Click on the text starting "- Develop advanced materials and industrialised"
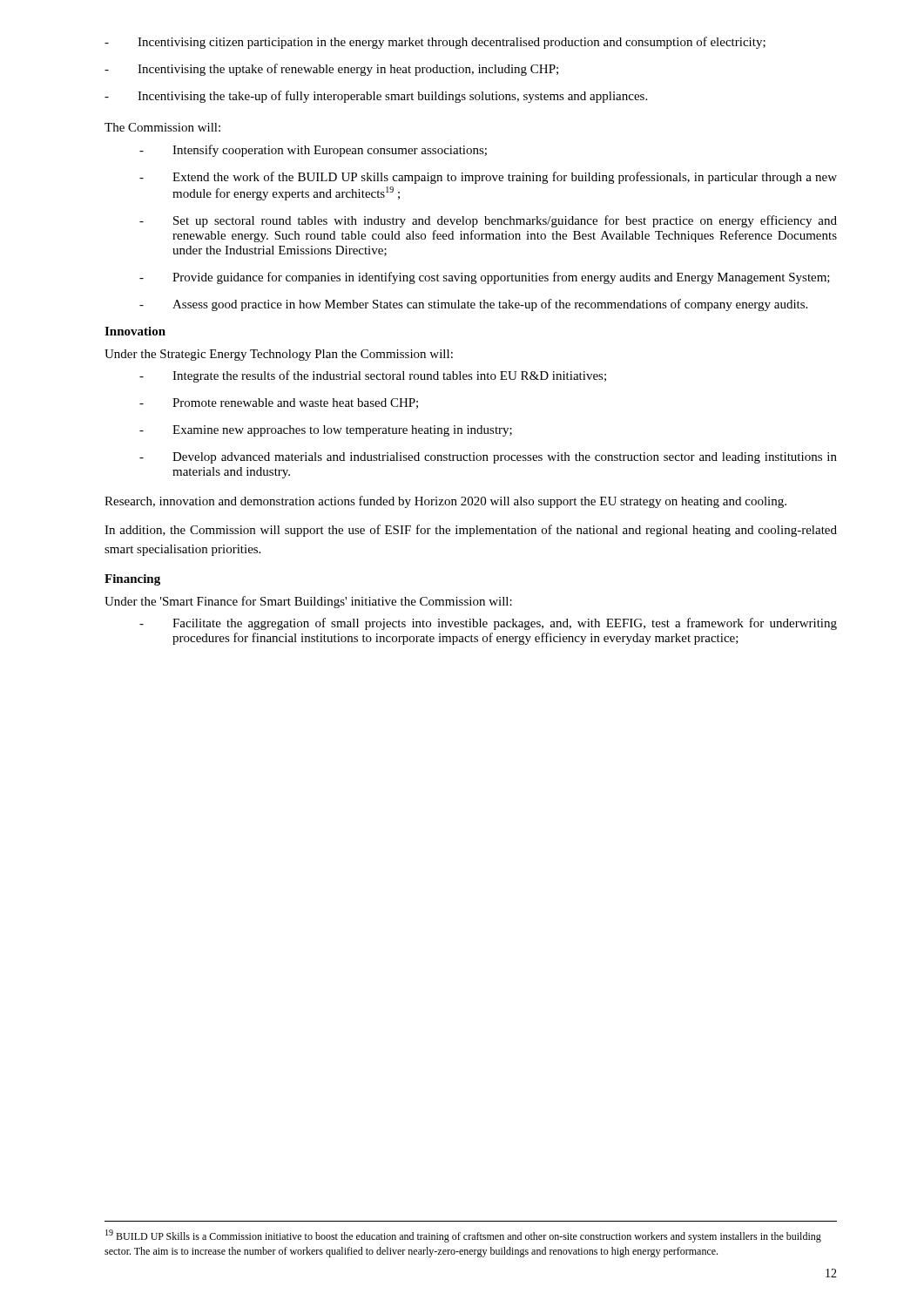924x1307 pixels. [x=488, y=464]
